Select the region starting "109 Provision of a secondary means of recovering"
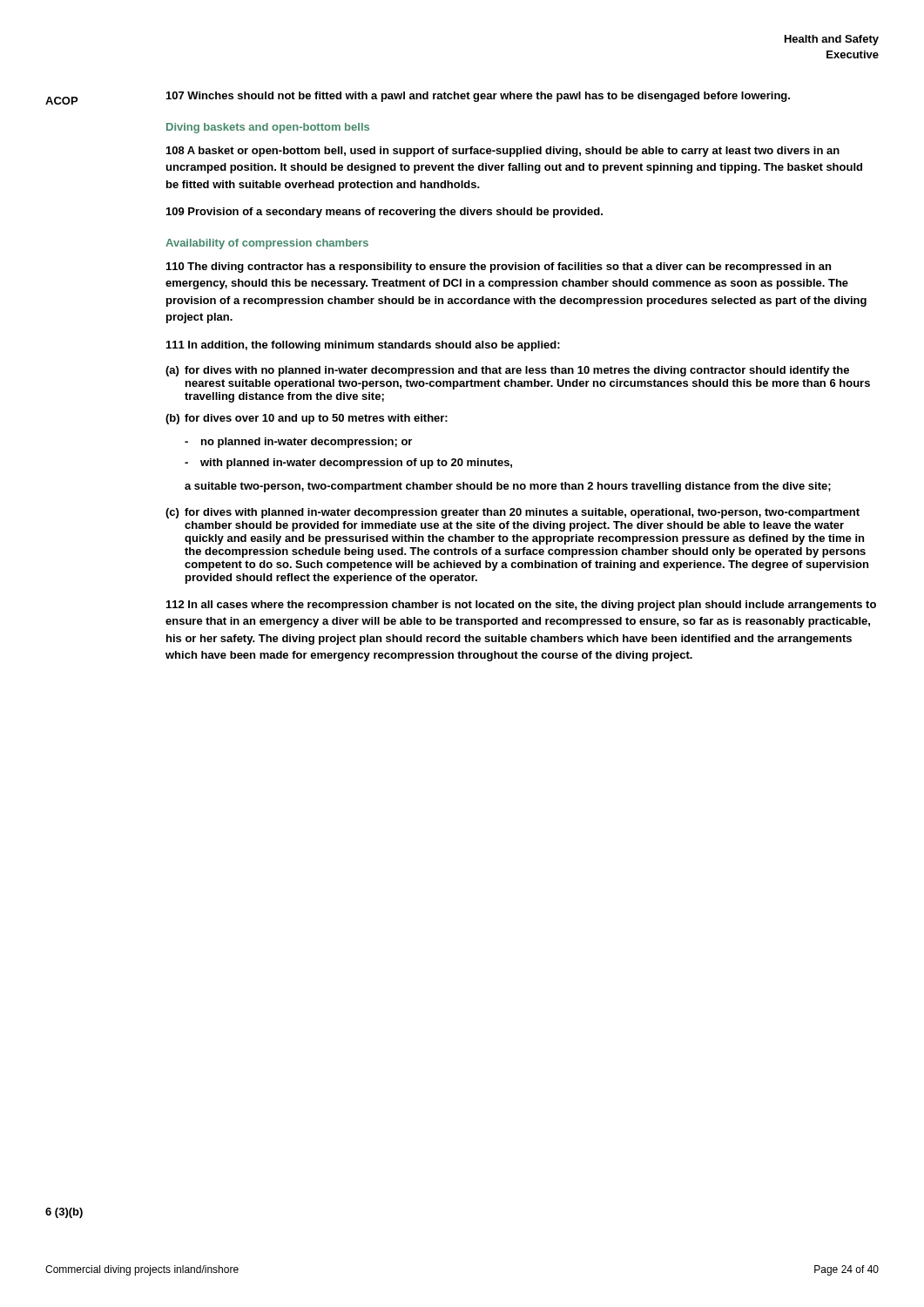Screen dimensions: 1307x924 click(384, 211)
